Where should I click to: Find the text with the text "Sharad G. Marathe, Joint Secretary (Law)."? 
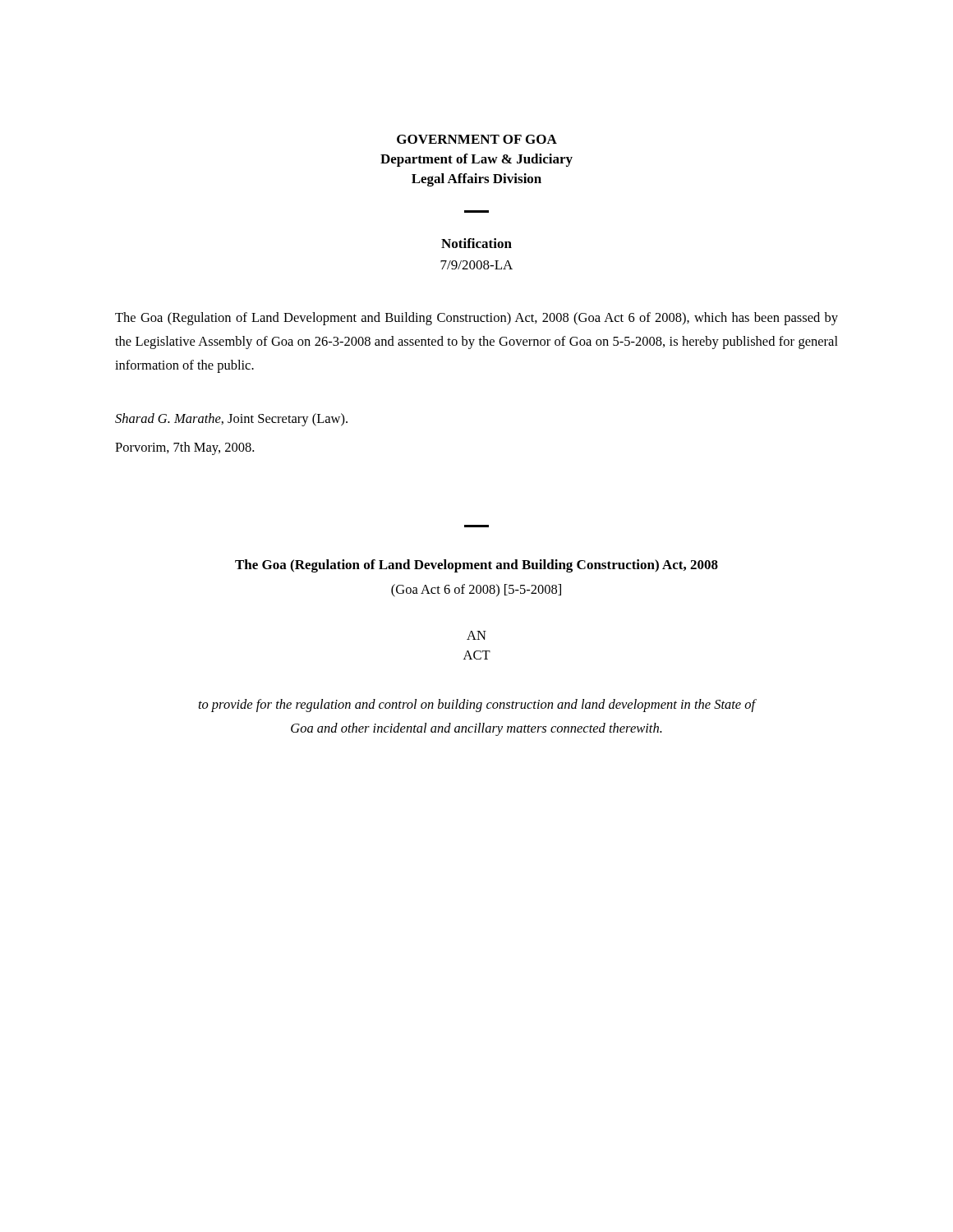coord(232,418)
